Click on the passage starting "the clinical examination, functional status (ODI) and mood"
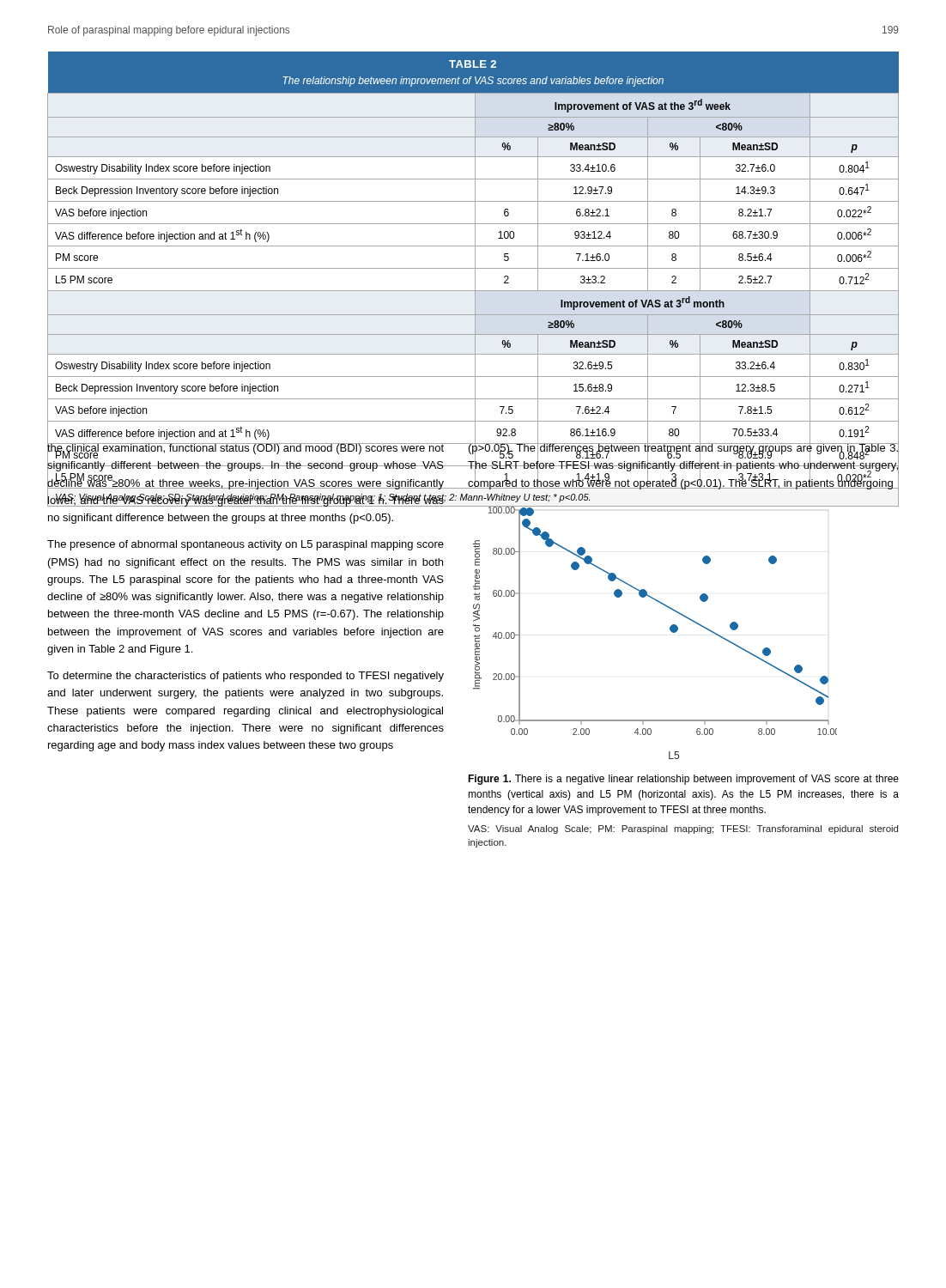Image resolution: width=946 pixels, height=1288 pixels. click(245, 597)
